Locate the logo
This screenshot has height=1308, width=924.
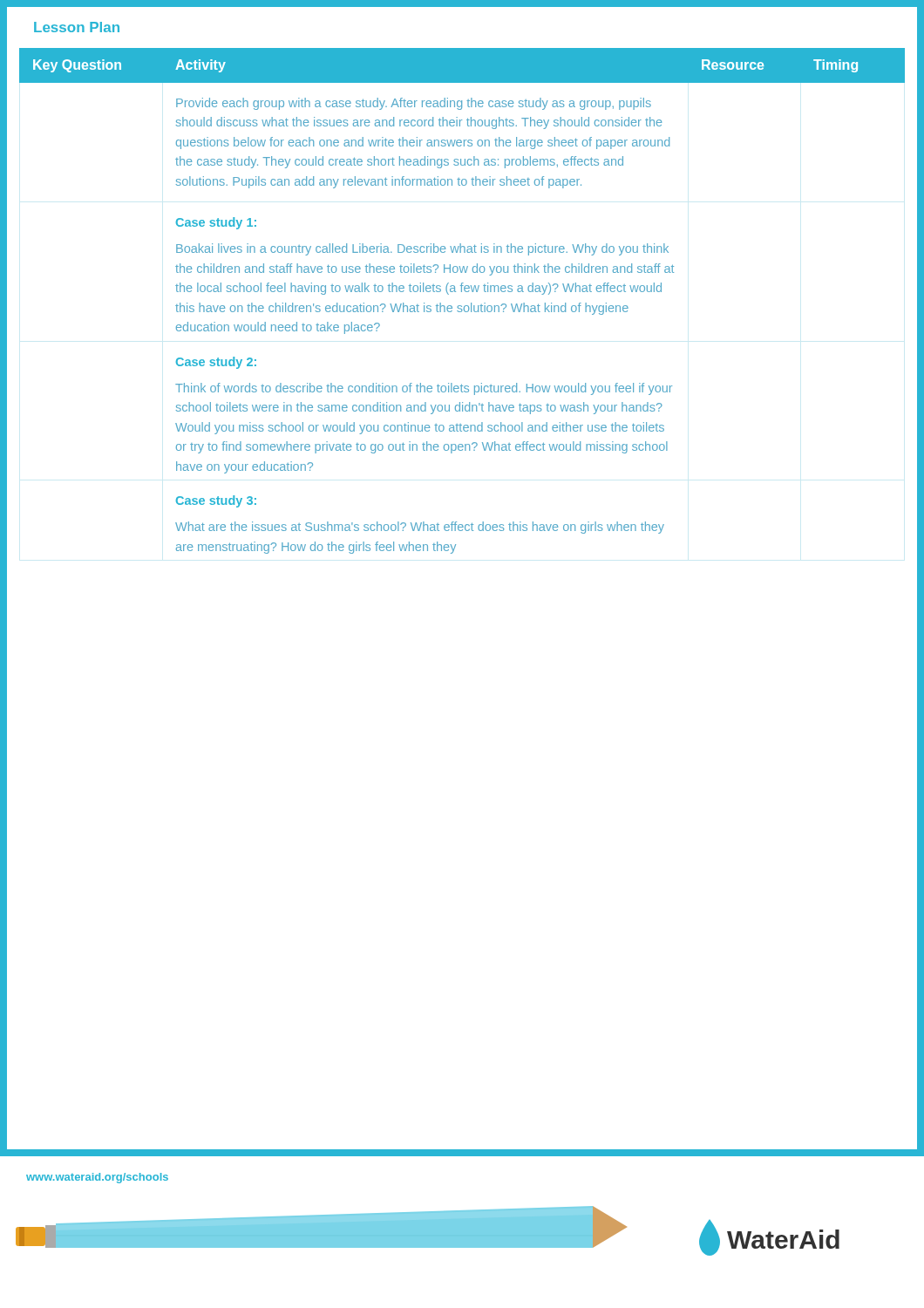(790, 1238)
